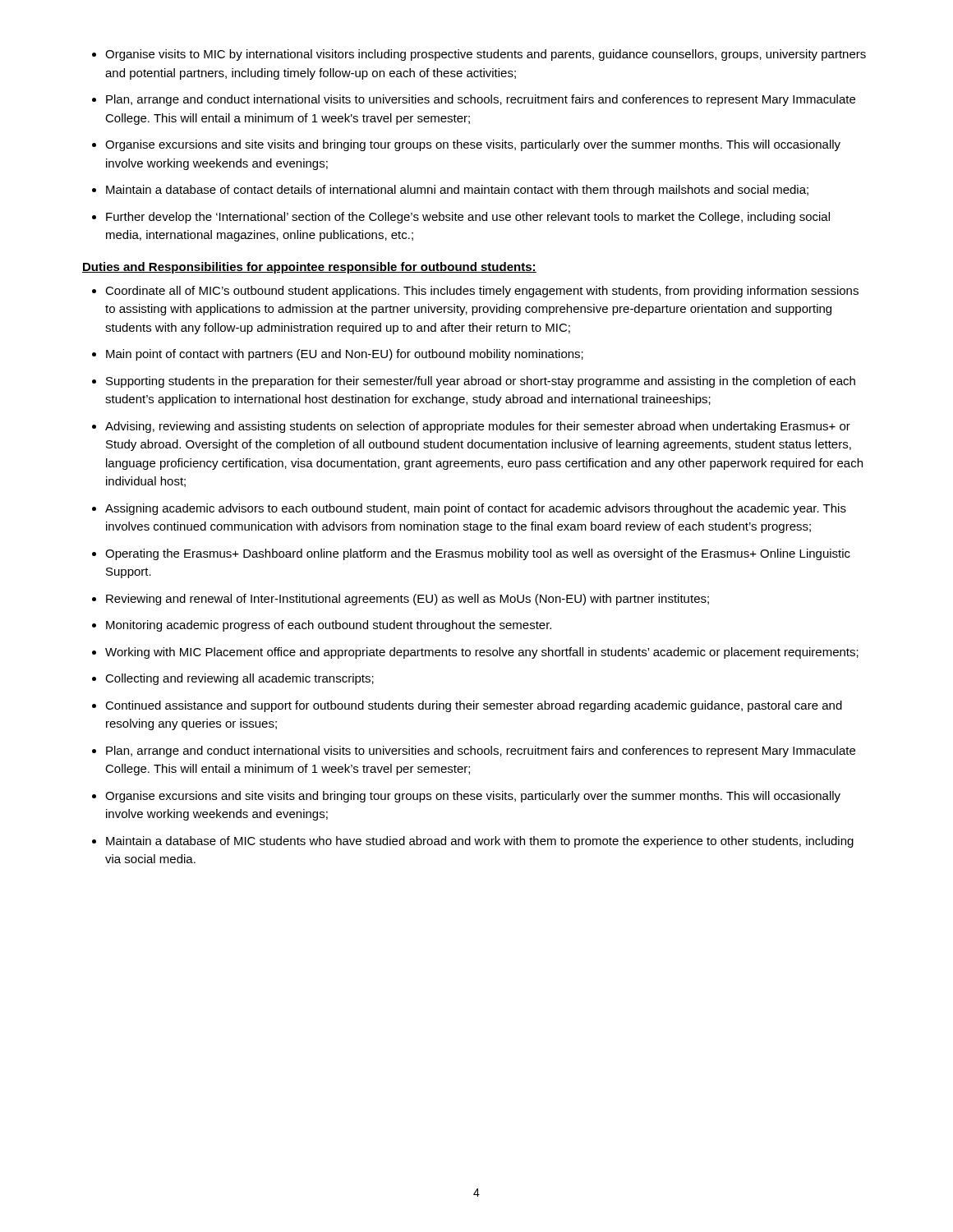953x1232 pixels.
Task: Click on the element starting "Organise visits to MIC by international visitors including"
Action: (x=488, y=64)
